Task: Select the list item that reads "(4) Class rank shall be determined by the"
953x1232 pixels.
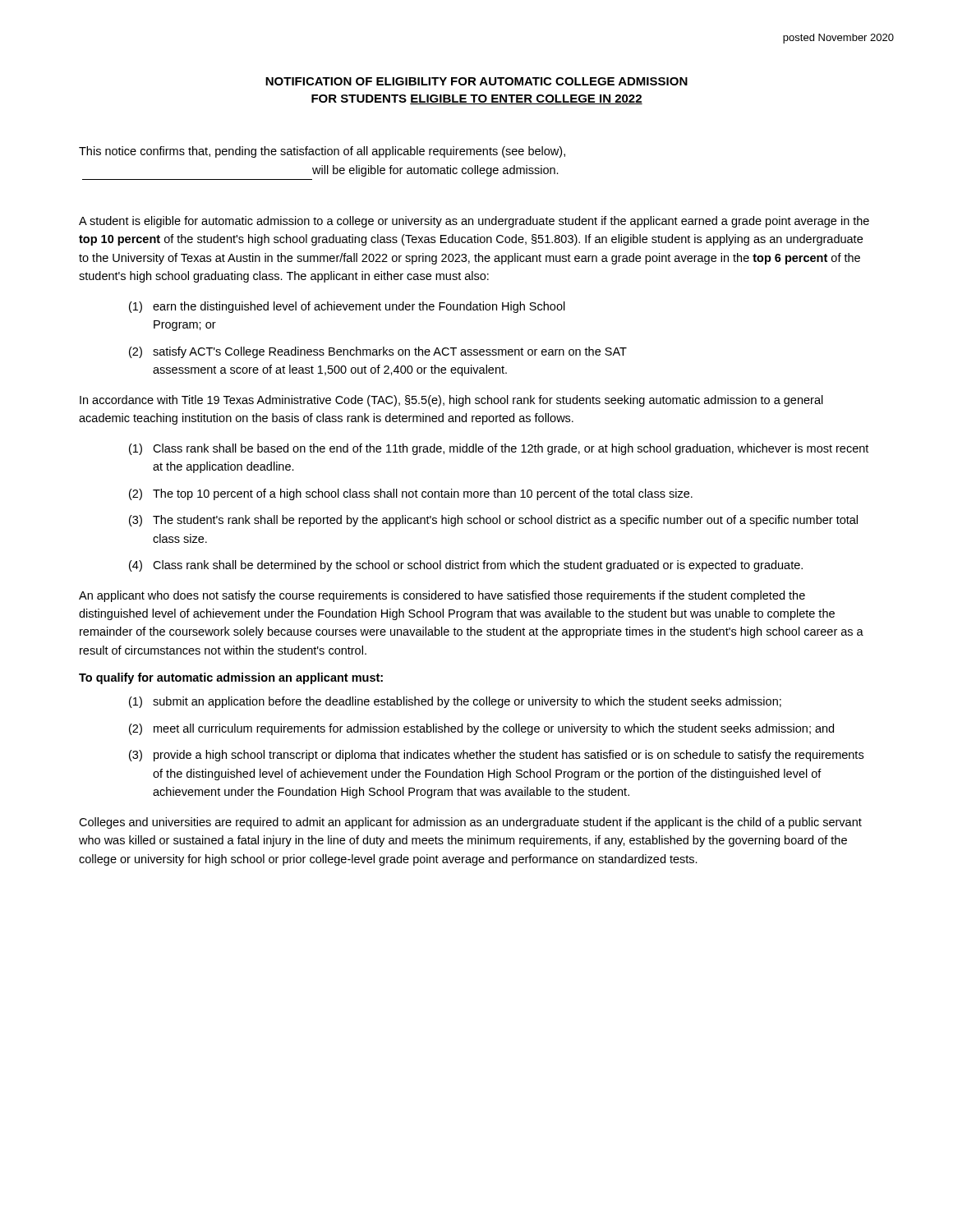Action: click(x=501, y=565)
